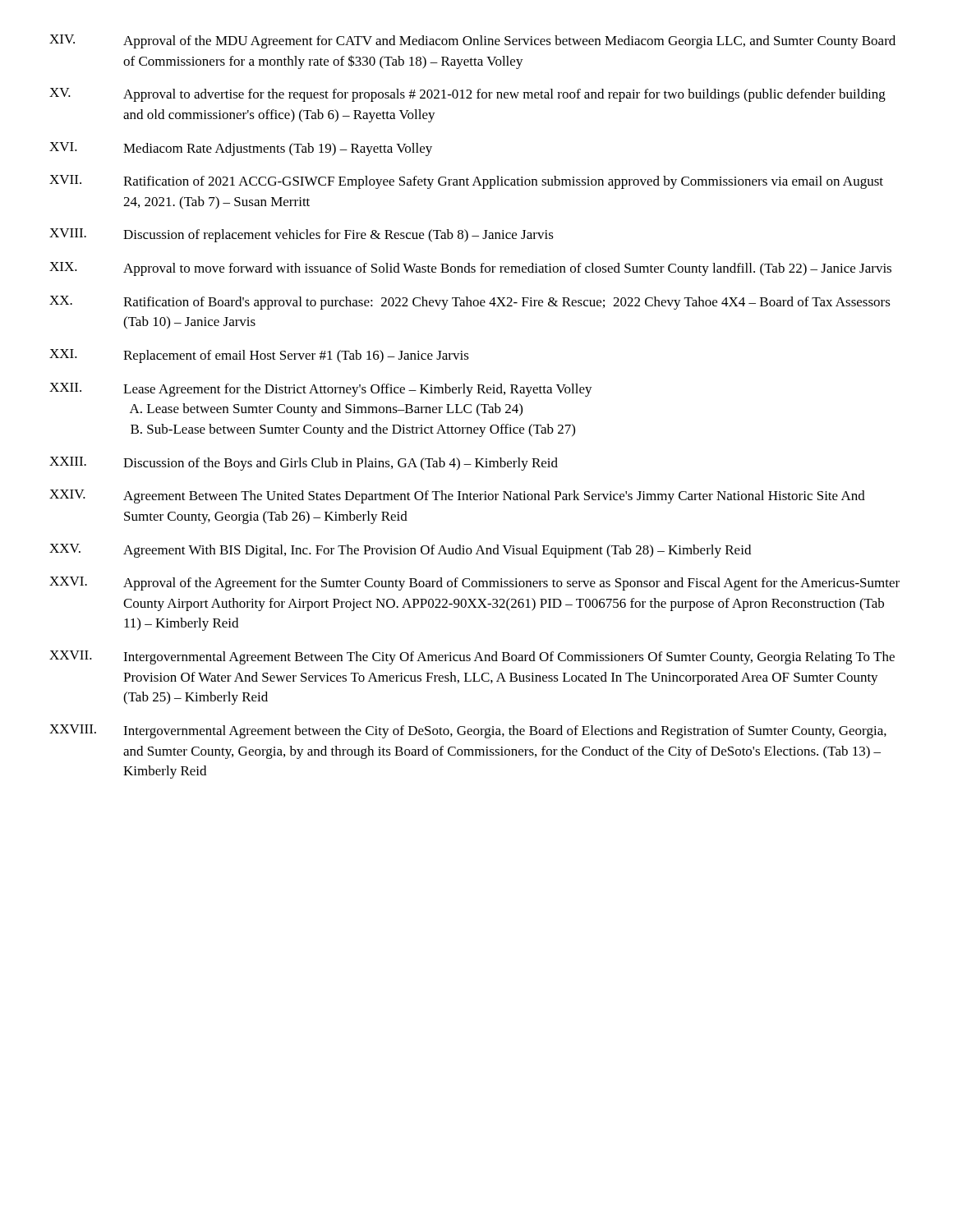This screenshot has height=1232, width=953.
Task: Navigate to the region starting "XXVI. Approval of the Agreement"
Action: click(476, 604)
